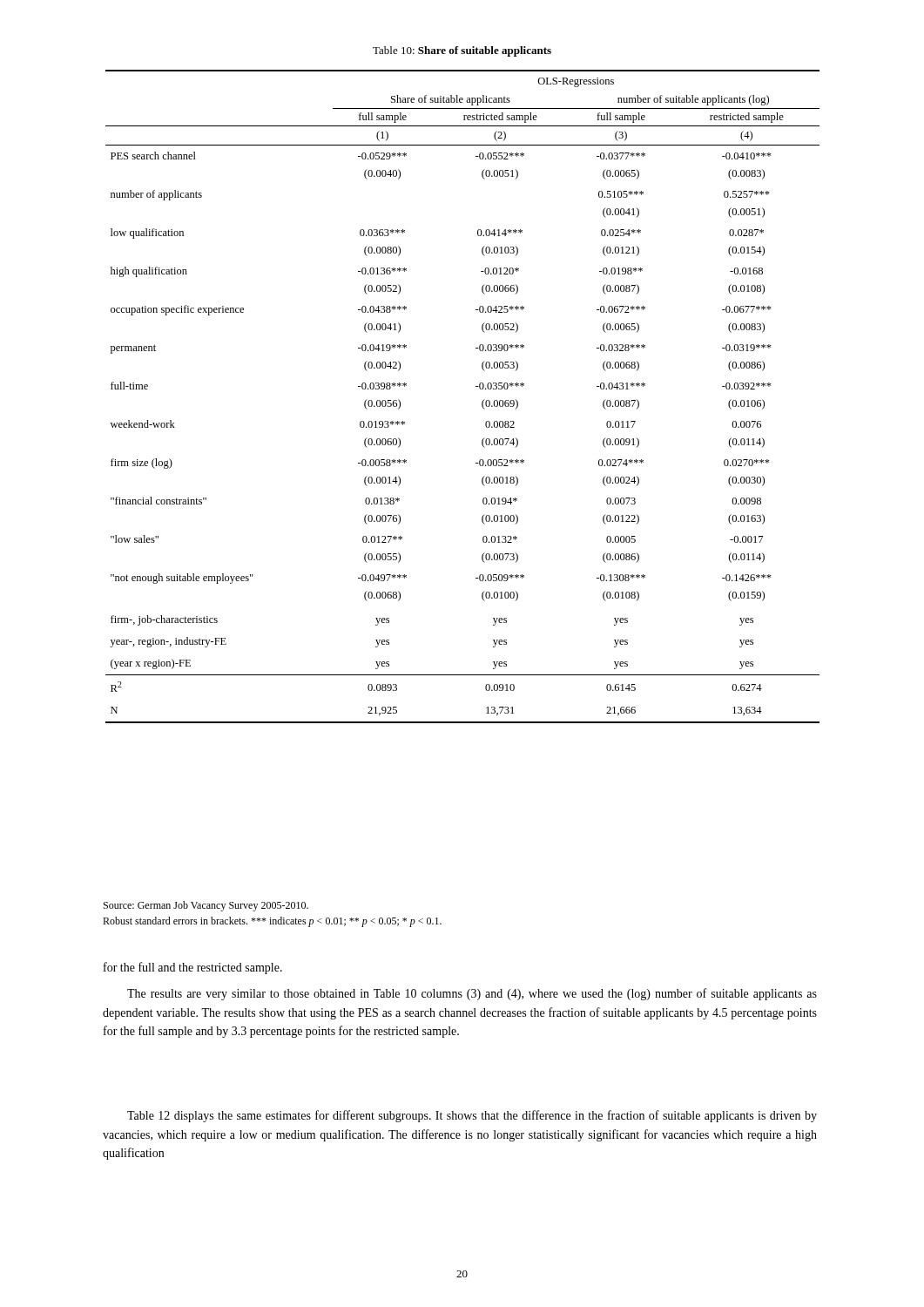This screenshot has width=924, height=1307.
Task: Select the table that reads "Share of suitable"
Action: [x=462, y=396]
